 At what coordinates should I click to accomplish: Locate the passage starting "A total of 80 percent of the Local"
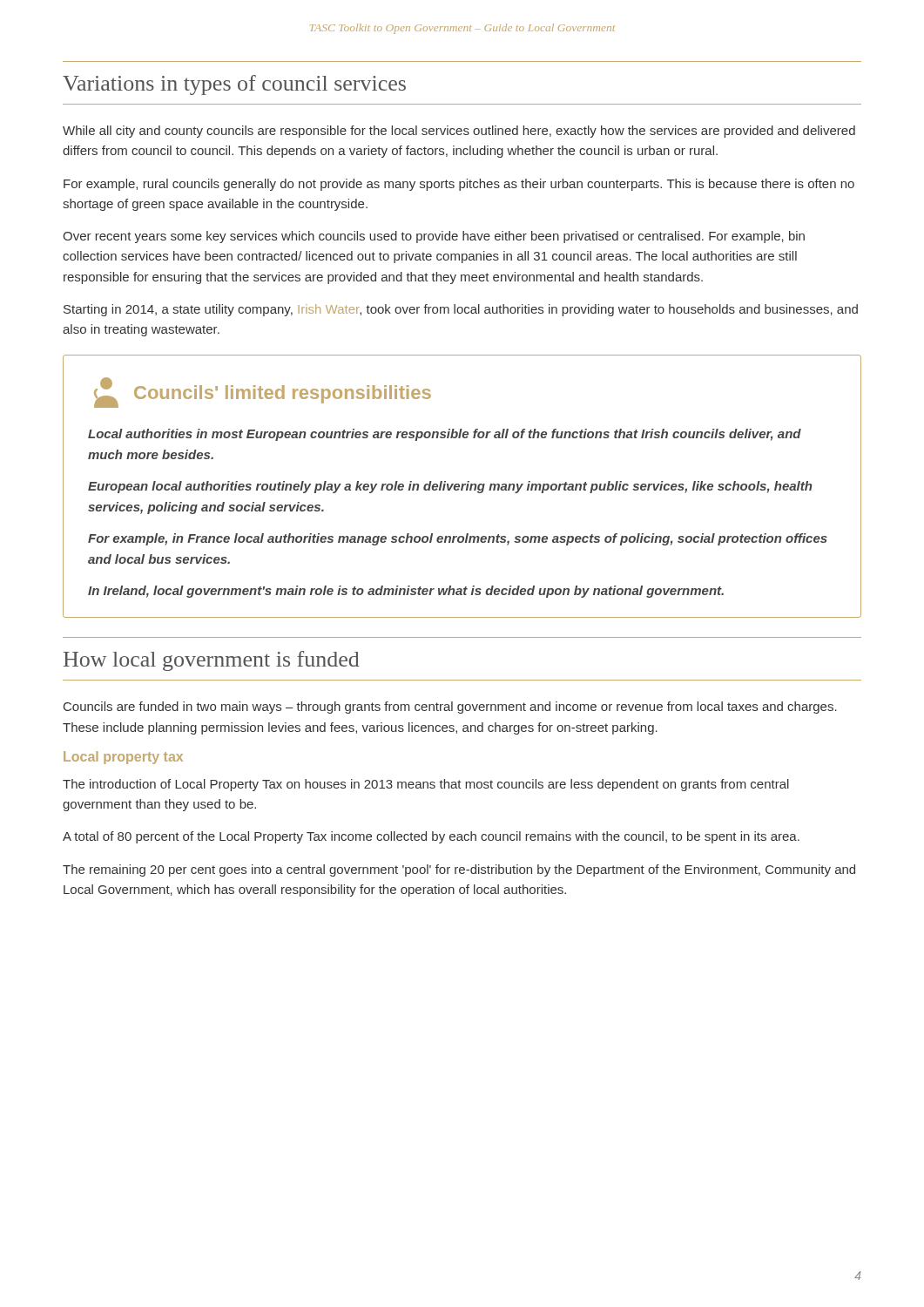[x=462, y=836]
